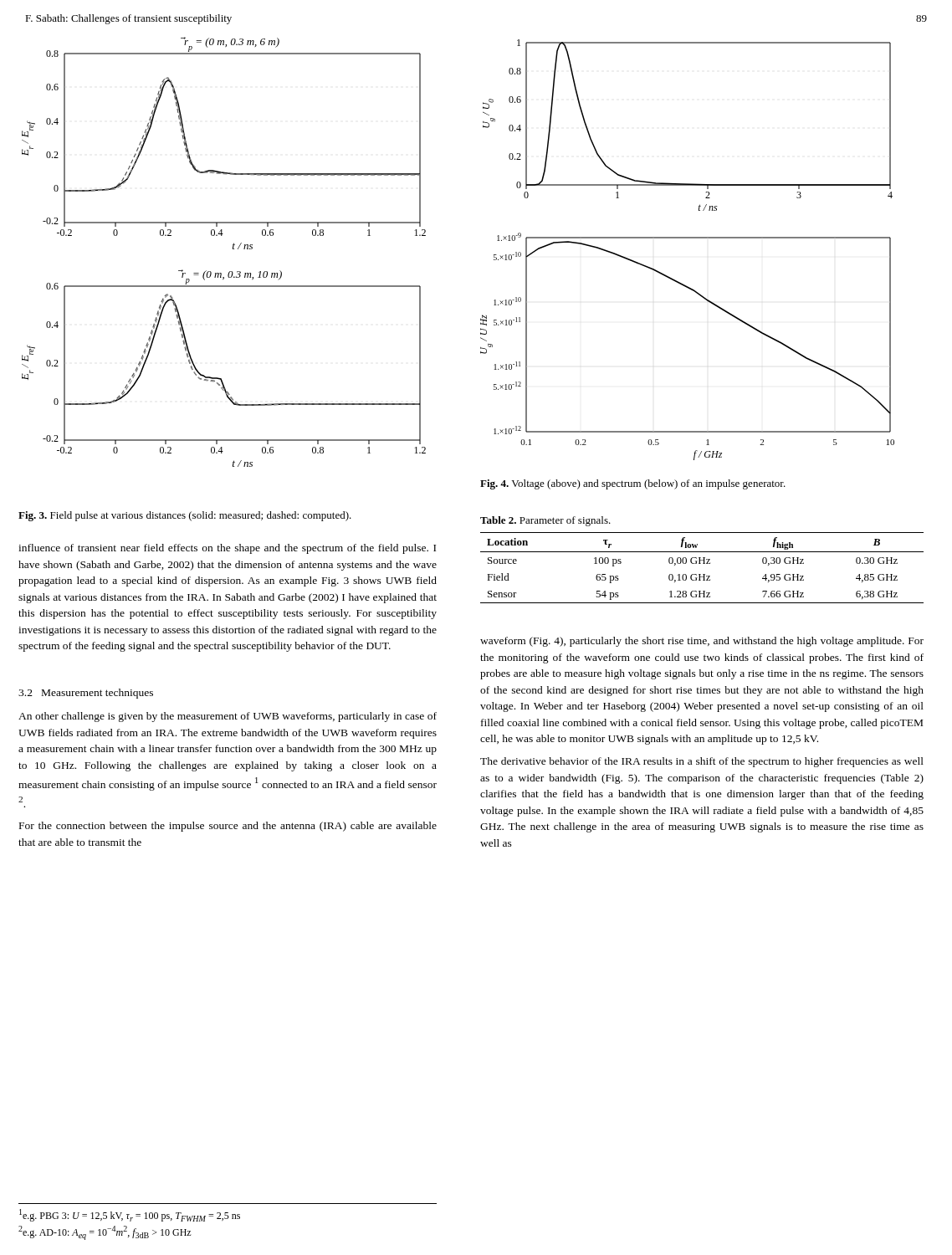This screenshot has height=1255, width=952.
Task: Point to the block beginning "An other challenge is given"
Action: 228,779
